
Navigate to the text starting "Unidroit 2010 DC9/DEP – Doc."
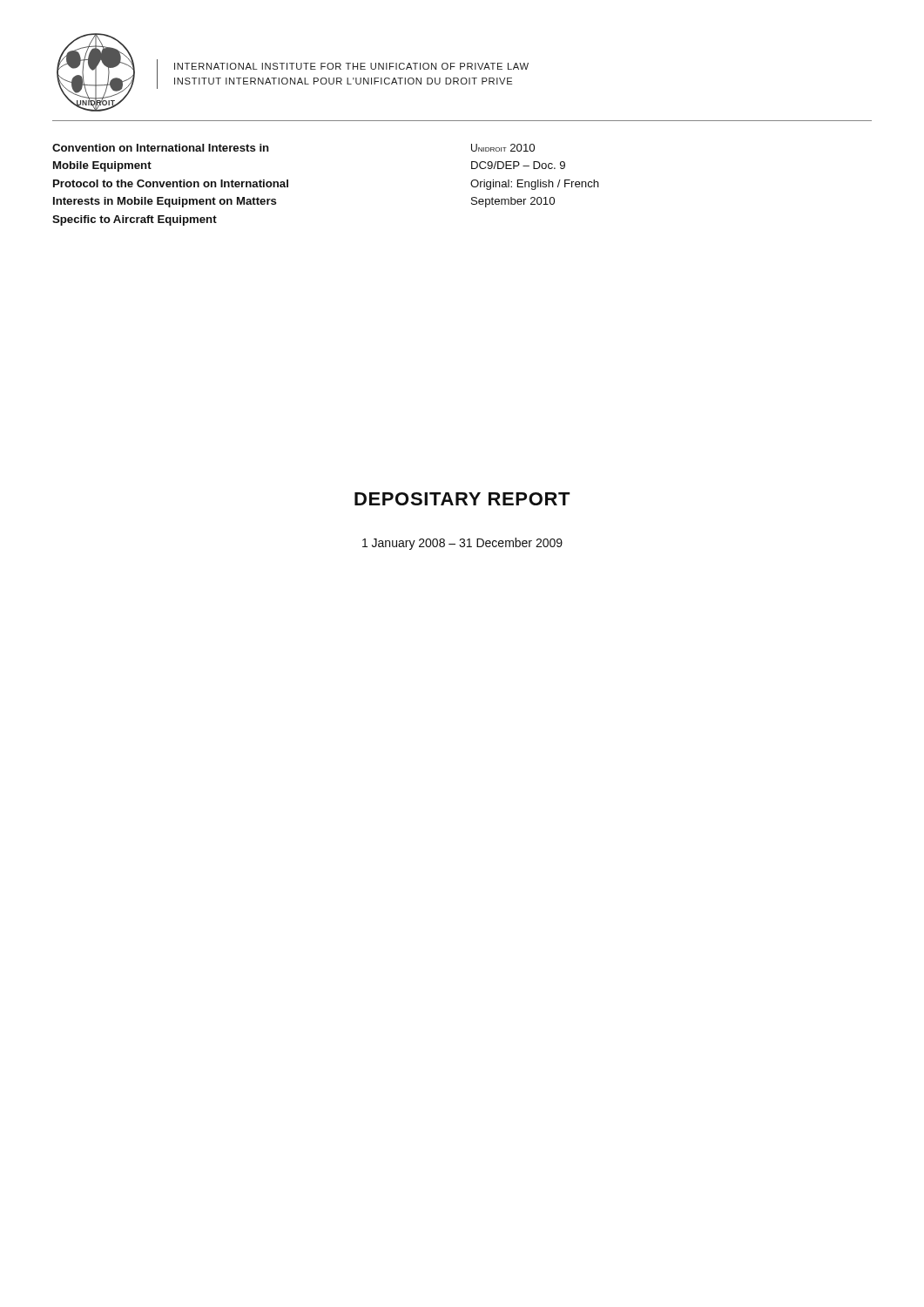coord(535,174)
